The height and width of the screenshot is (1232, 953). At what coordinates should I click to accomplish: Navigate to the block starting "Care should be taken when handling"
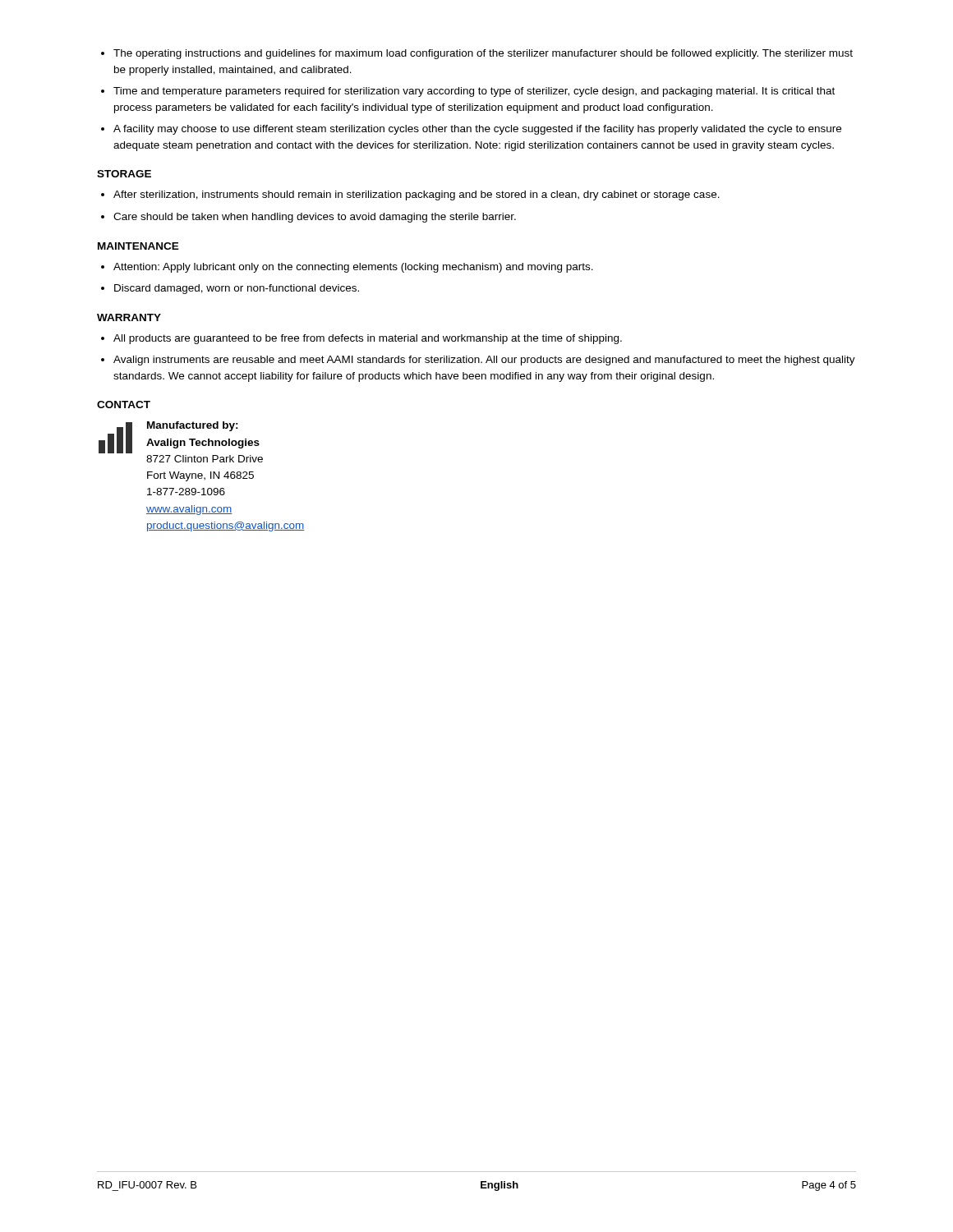[485, 217]
